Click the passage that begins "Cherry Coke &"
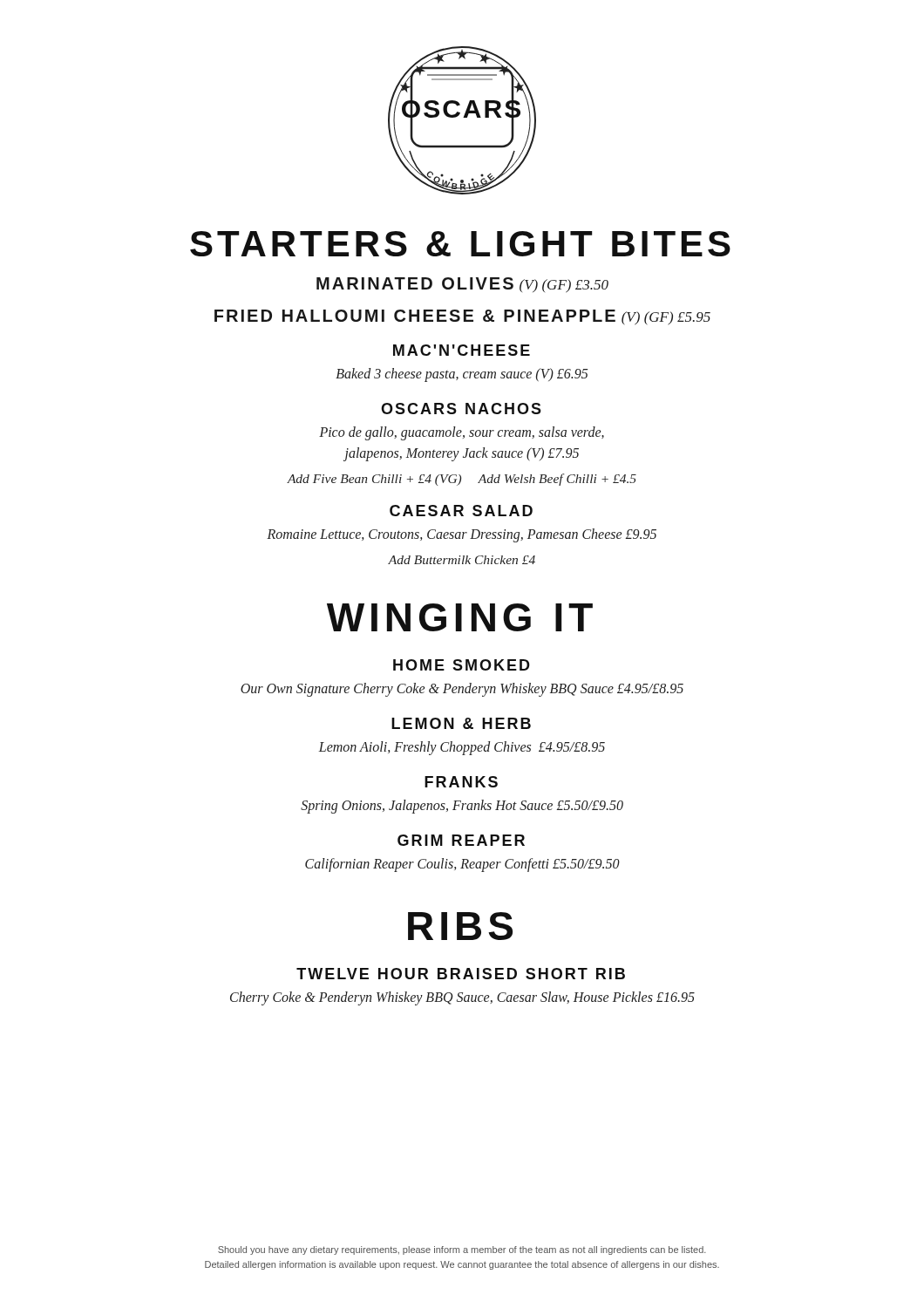This screenshot has height=1308, width=924. click(x=462, y=998)
